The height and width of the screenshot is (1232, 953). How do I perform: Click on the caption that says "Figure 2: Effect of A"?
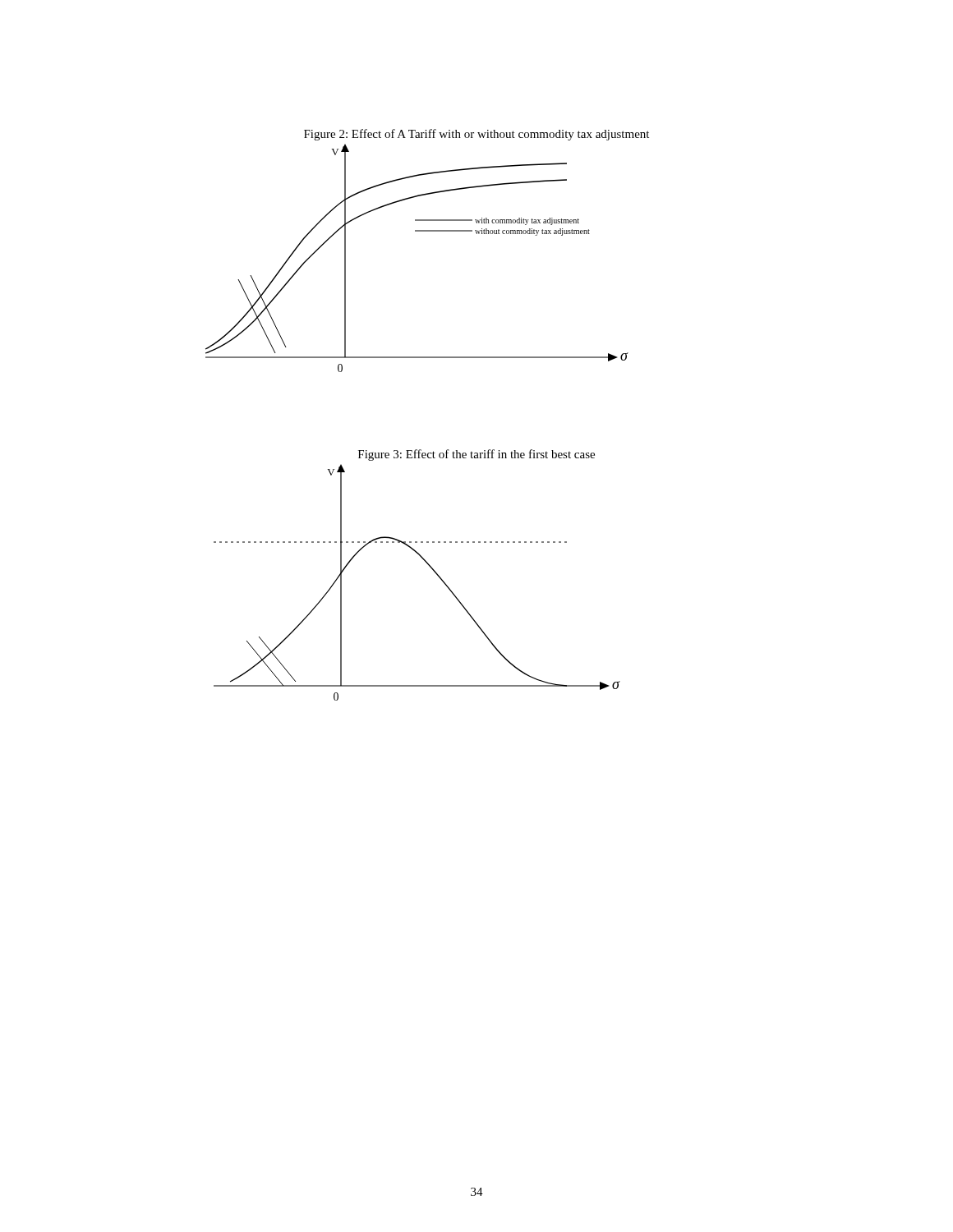tap(476, 134)
